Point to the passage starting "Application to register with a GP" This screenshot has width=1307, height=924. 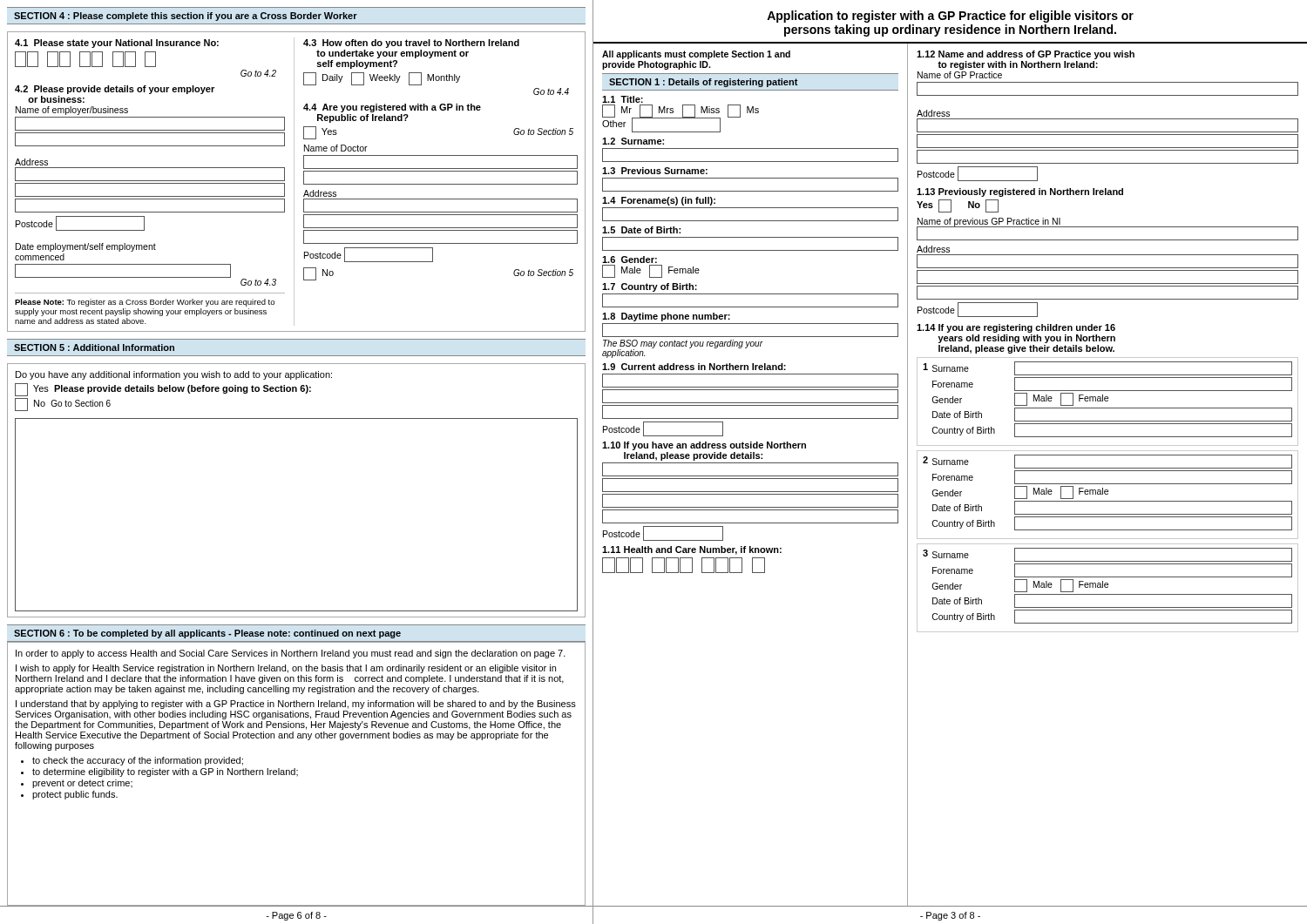tap(950, 23)
